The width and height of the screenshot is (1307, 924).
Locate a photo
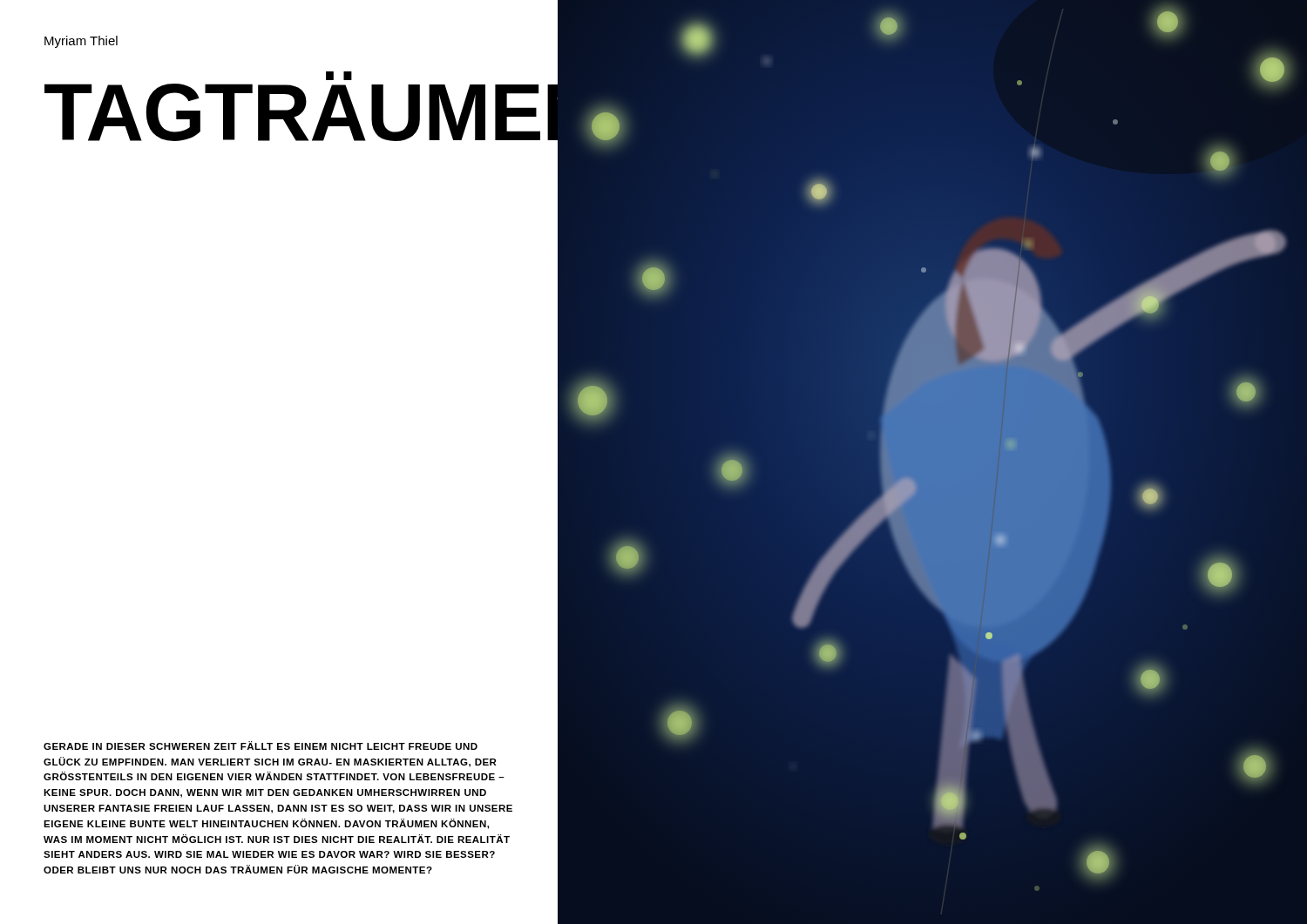click(932, 462)
